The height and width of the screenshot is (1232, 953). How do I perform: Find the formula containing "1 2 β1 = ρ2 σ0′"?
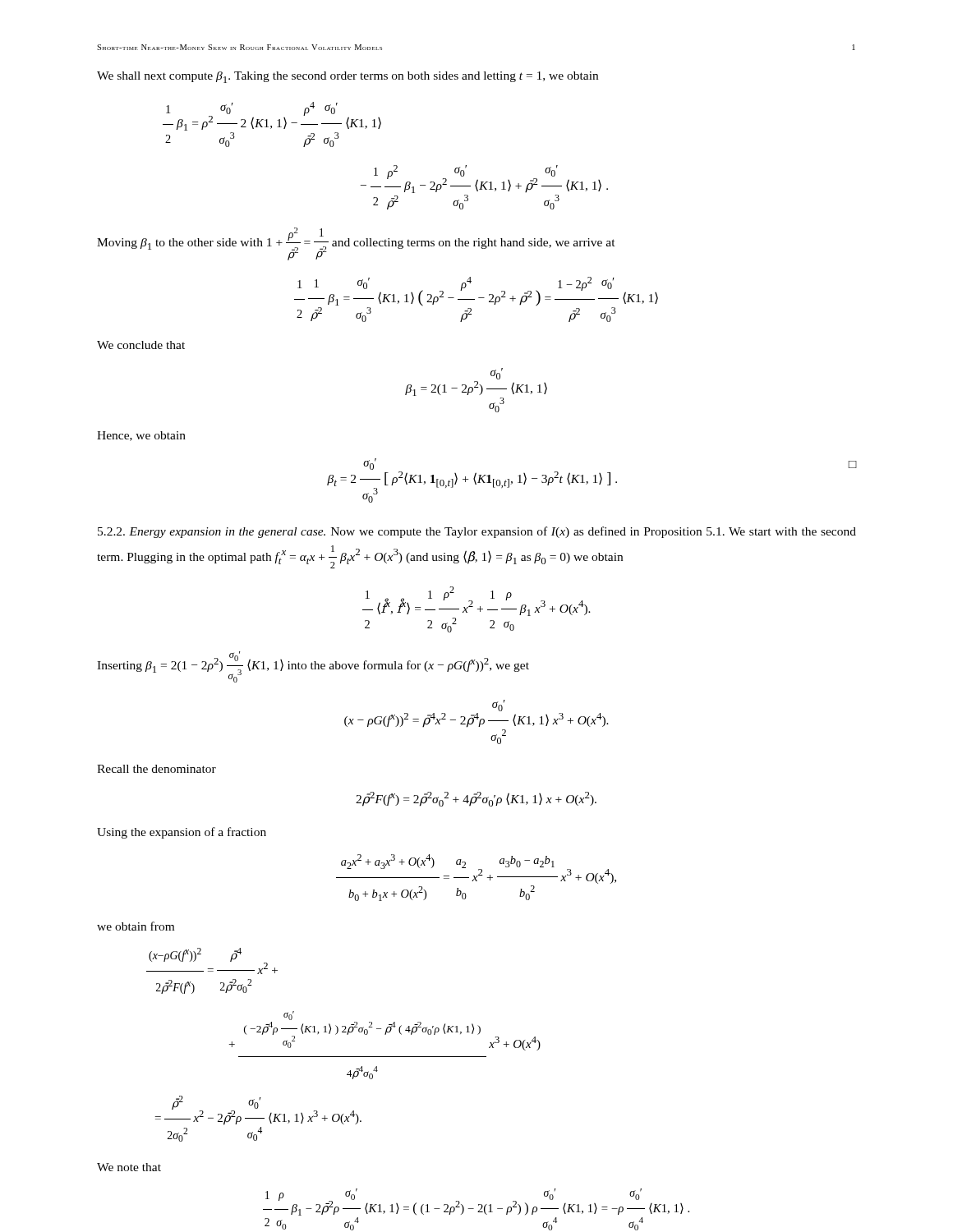pos(386,155)
